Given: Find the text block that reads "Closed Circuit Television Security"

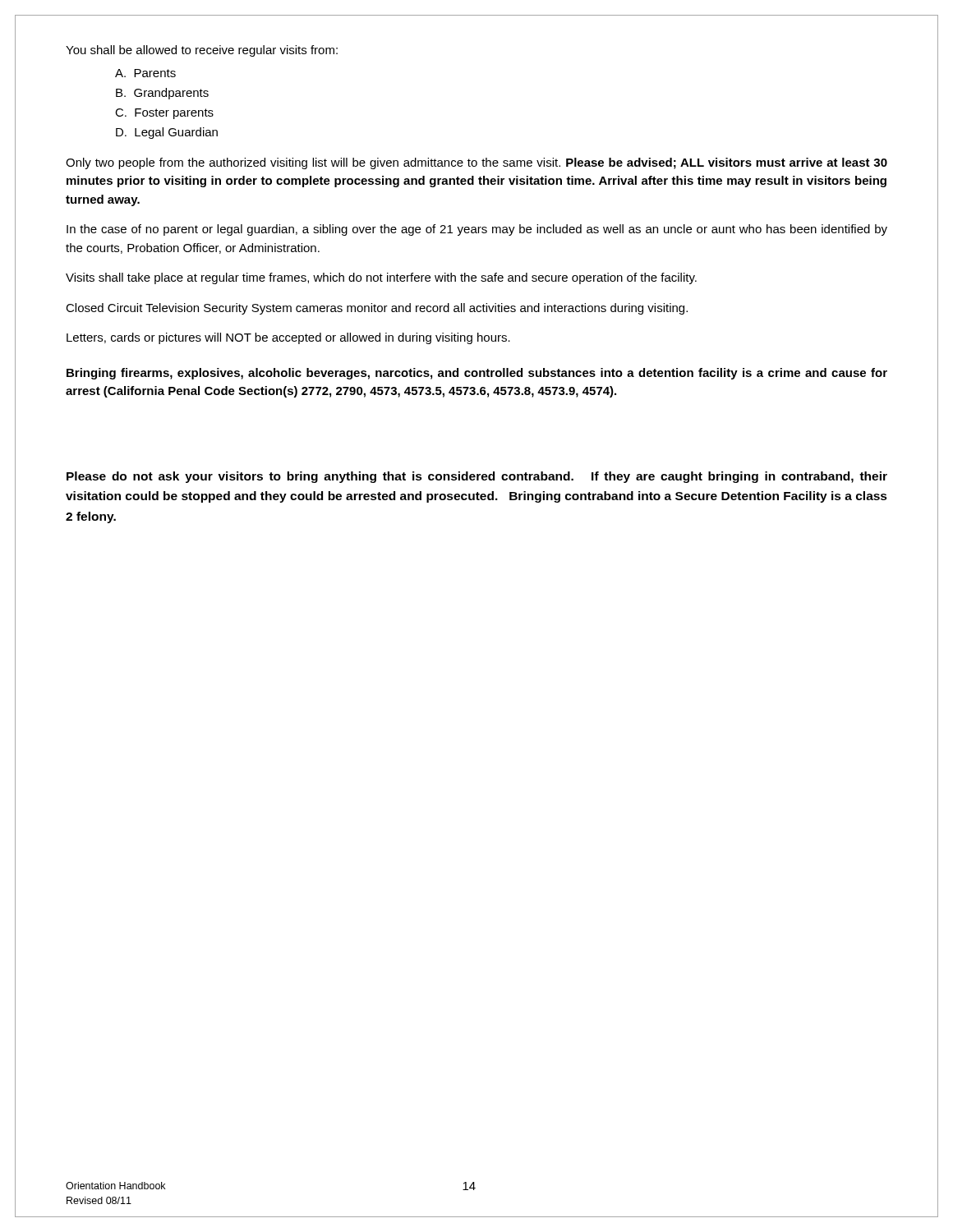Looking at the screenshot, I should 377,307.
